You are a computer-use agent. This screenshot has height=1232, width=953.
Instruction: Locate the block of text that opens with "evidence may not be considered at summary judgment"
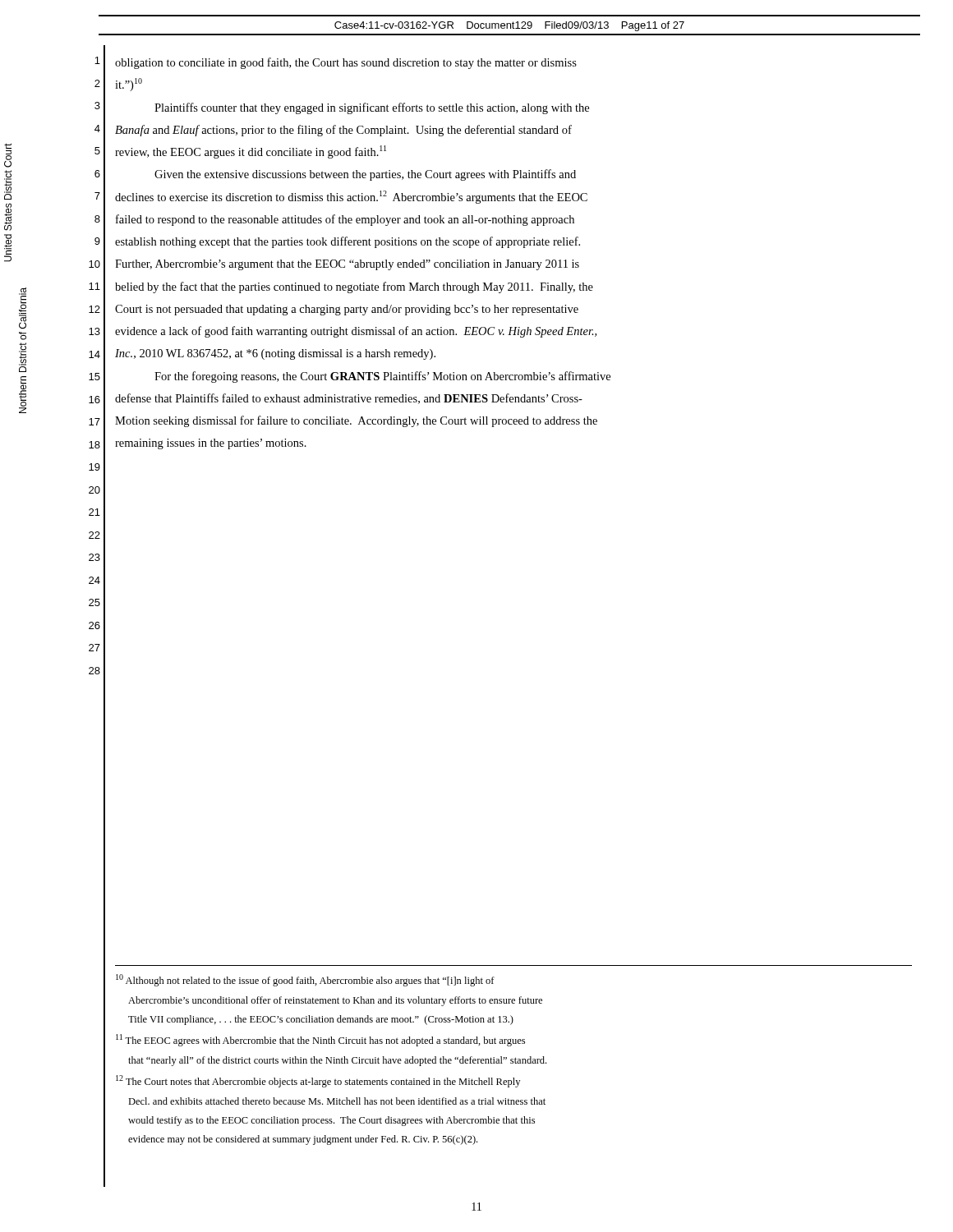tap(303, 1140)
